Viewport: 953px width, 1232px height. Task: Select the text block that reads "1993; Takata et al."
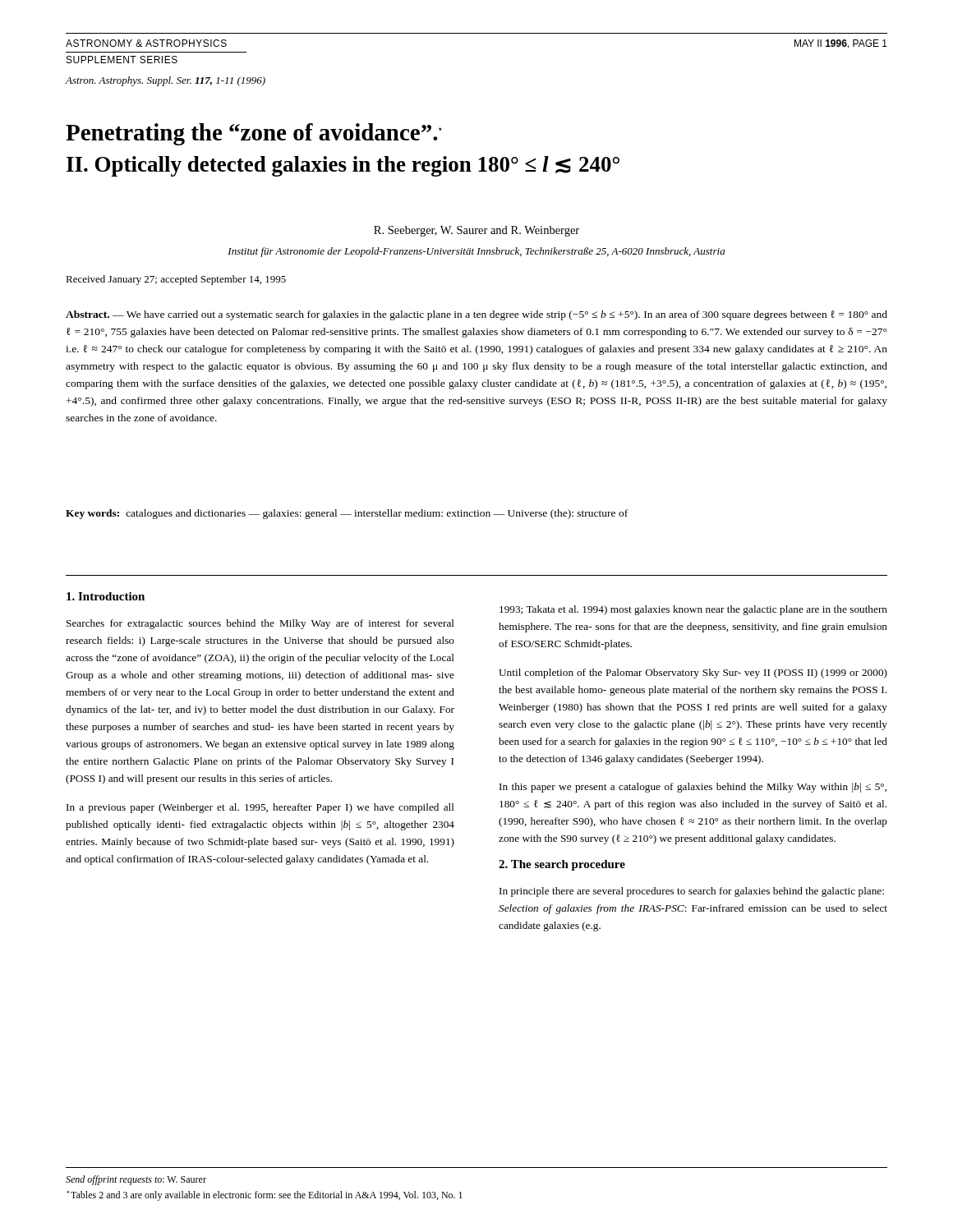(x=693, y=724)
